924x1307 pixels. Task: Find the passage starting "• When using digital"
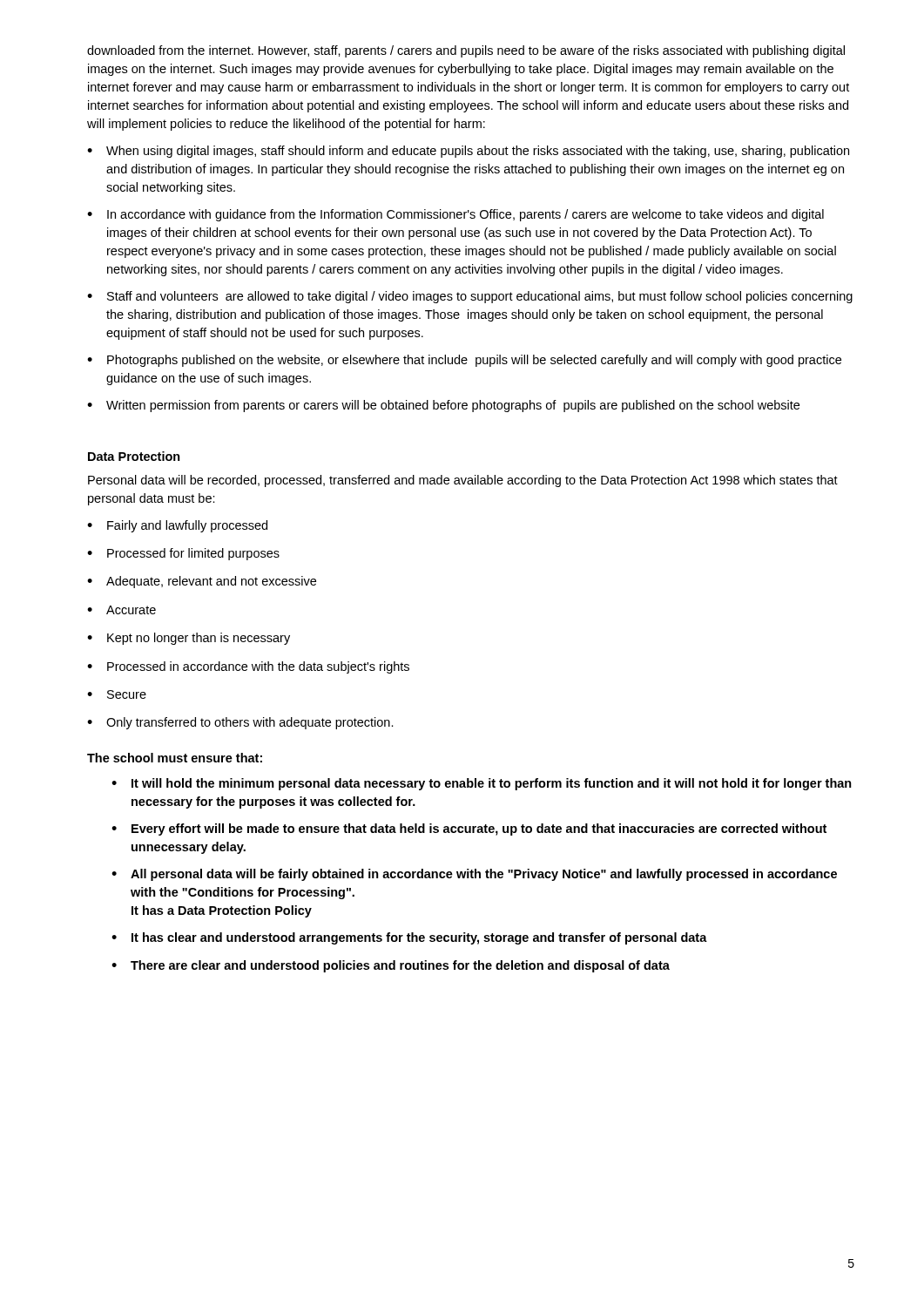(x=471, y=170)
